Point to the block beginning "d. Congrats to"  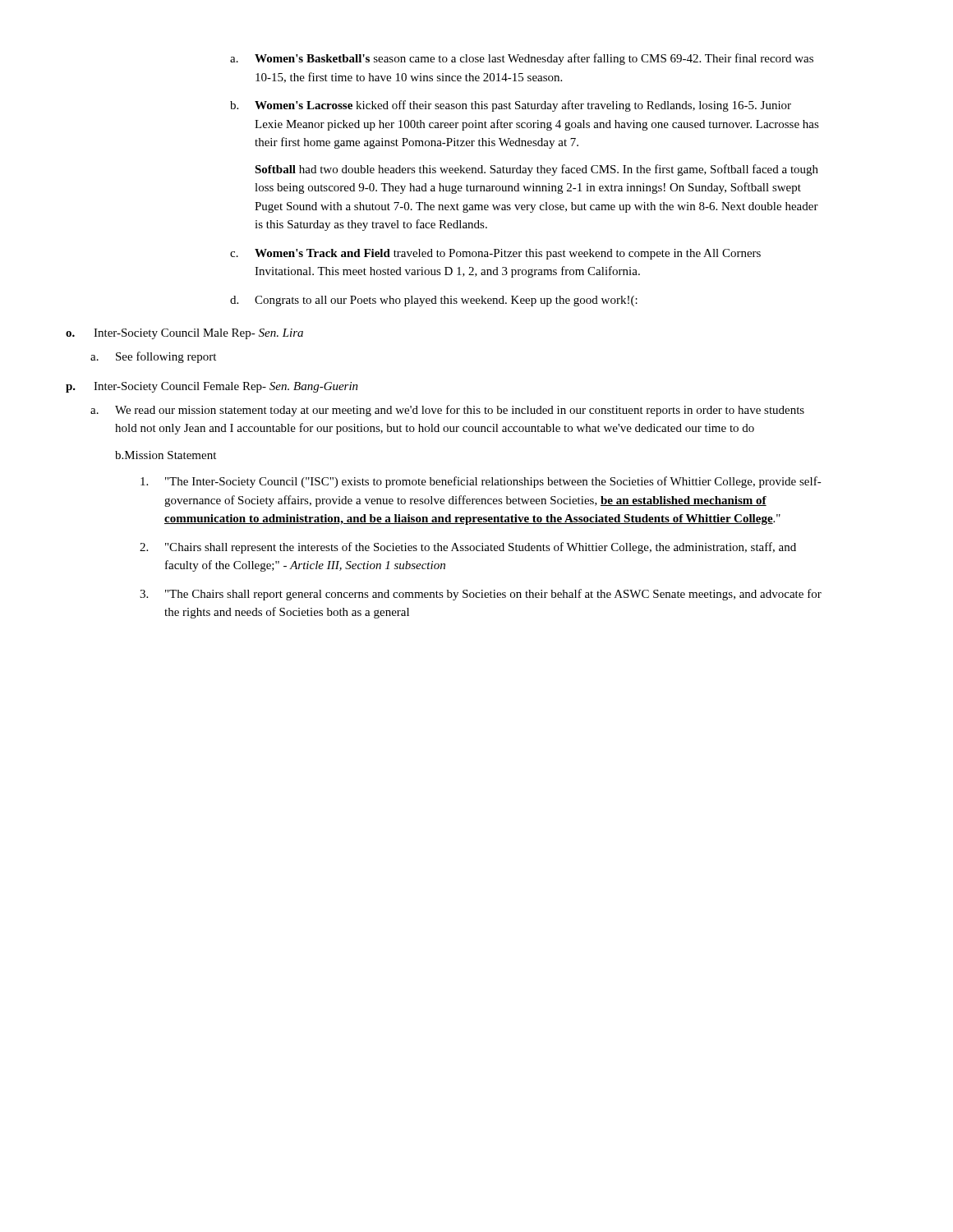click(434, 300)
